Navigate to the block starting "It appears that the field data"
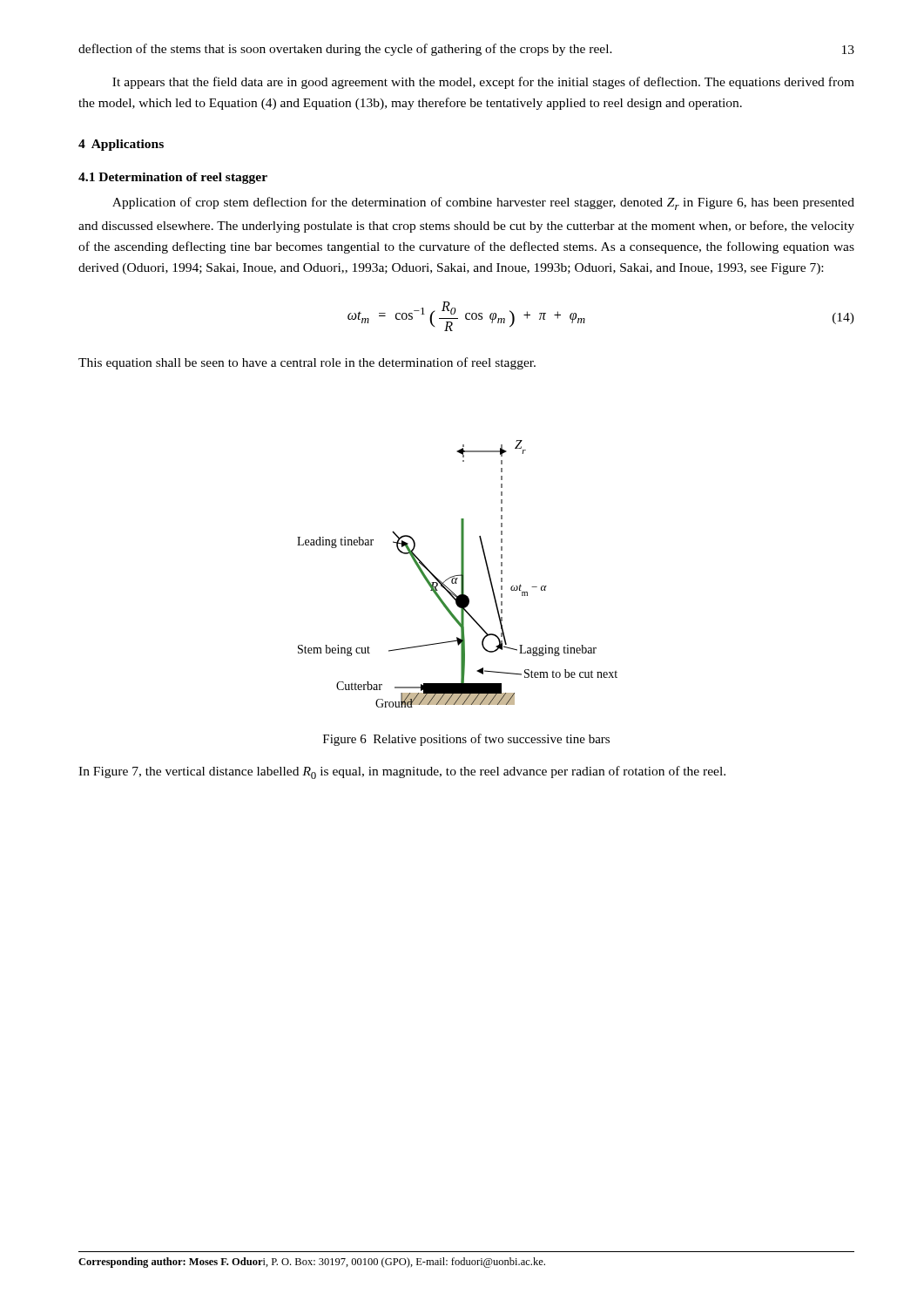This screenshot has width=924, height=1307. [466, 92]
